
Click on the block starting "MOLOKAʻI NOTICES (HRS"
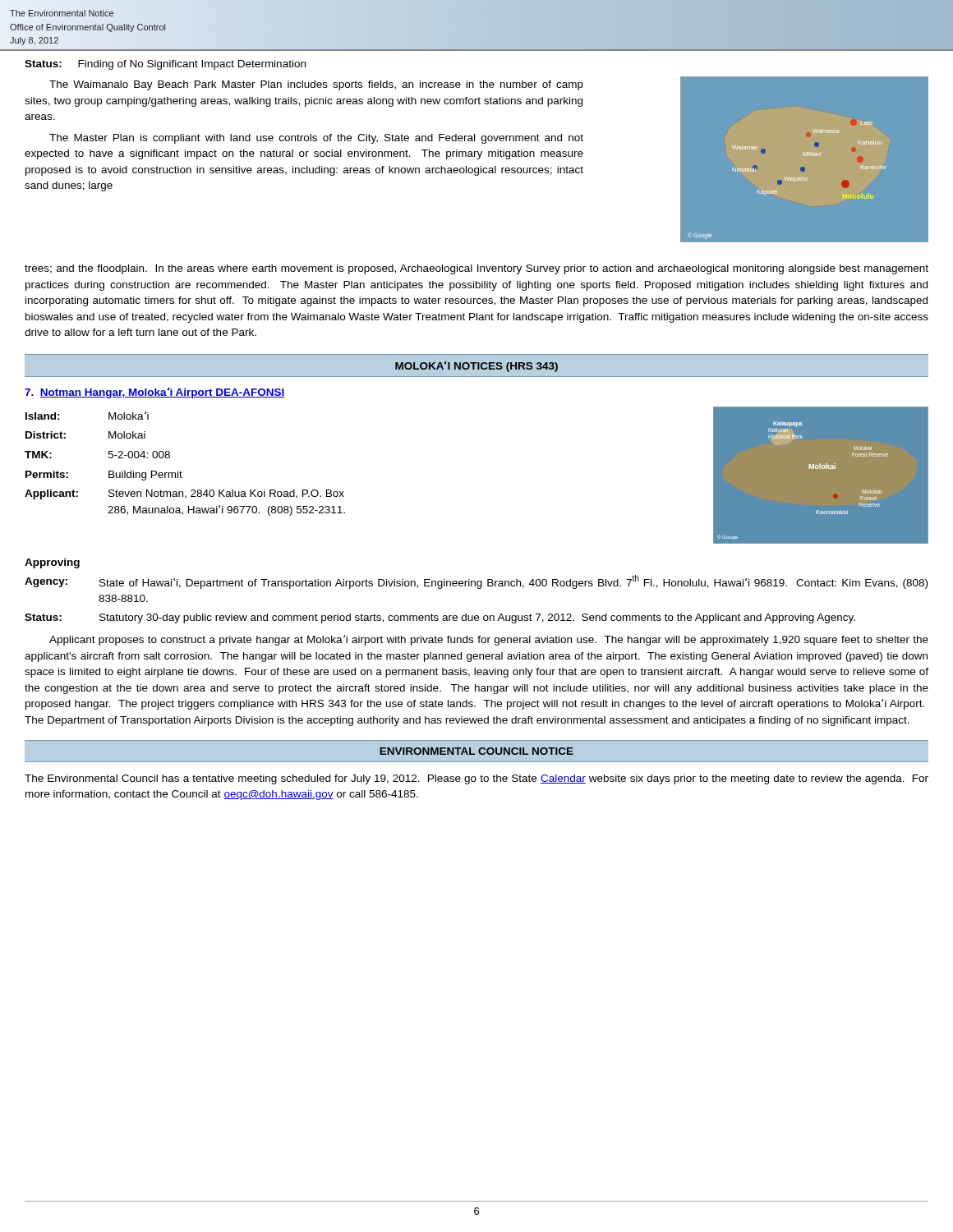(x=476, y=366)
